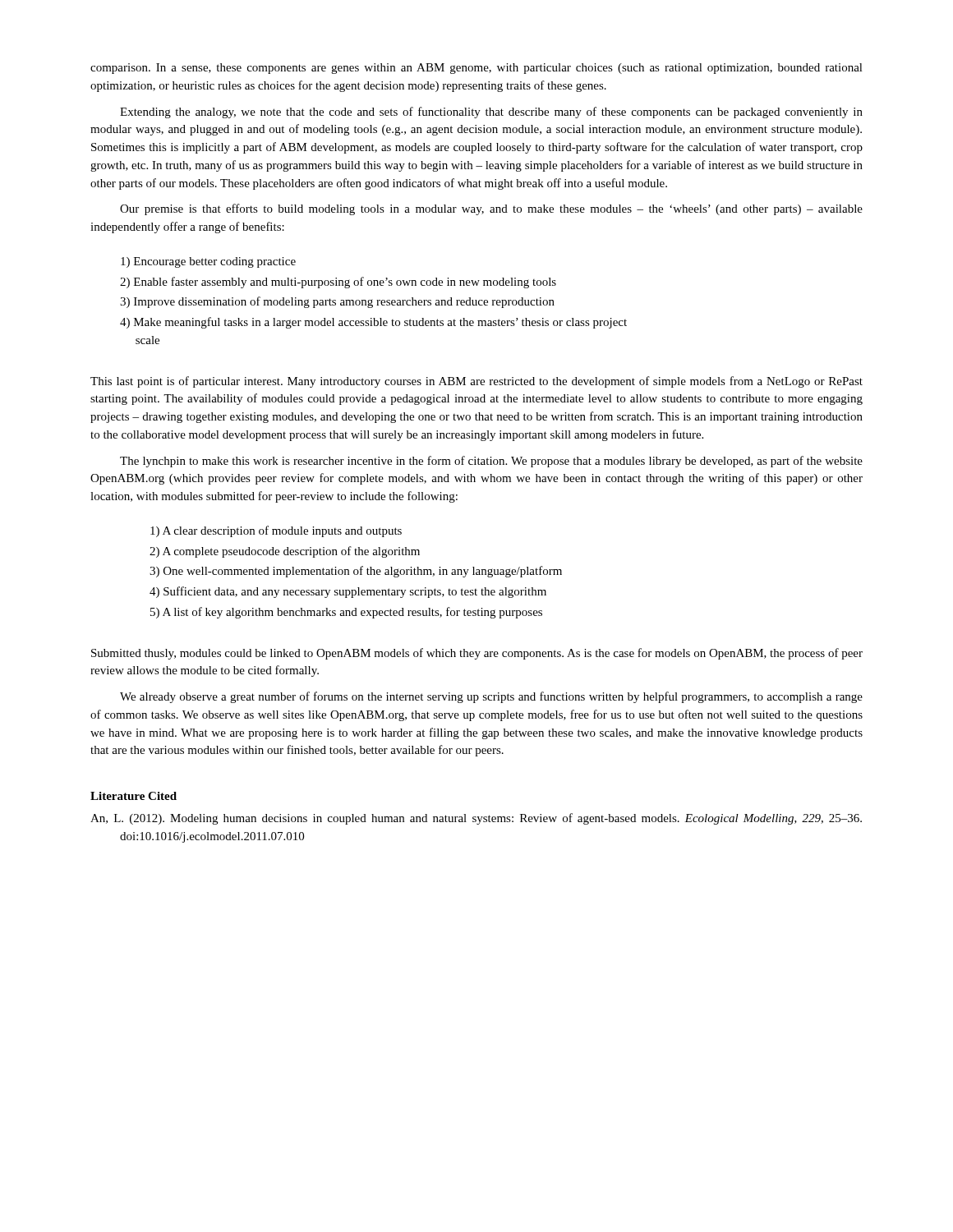Locate the element starting "1) A clear description of"
Viewport: 953px width, 1232px height.
pyautogui.click(x=276, y=530)
